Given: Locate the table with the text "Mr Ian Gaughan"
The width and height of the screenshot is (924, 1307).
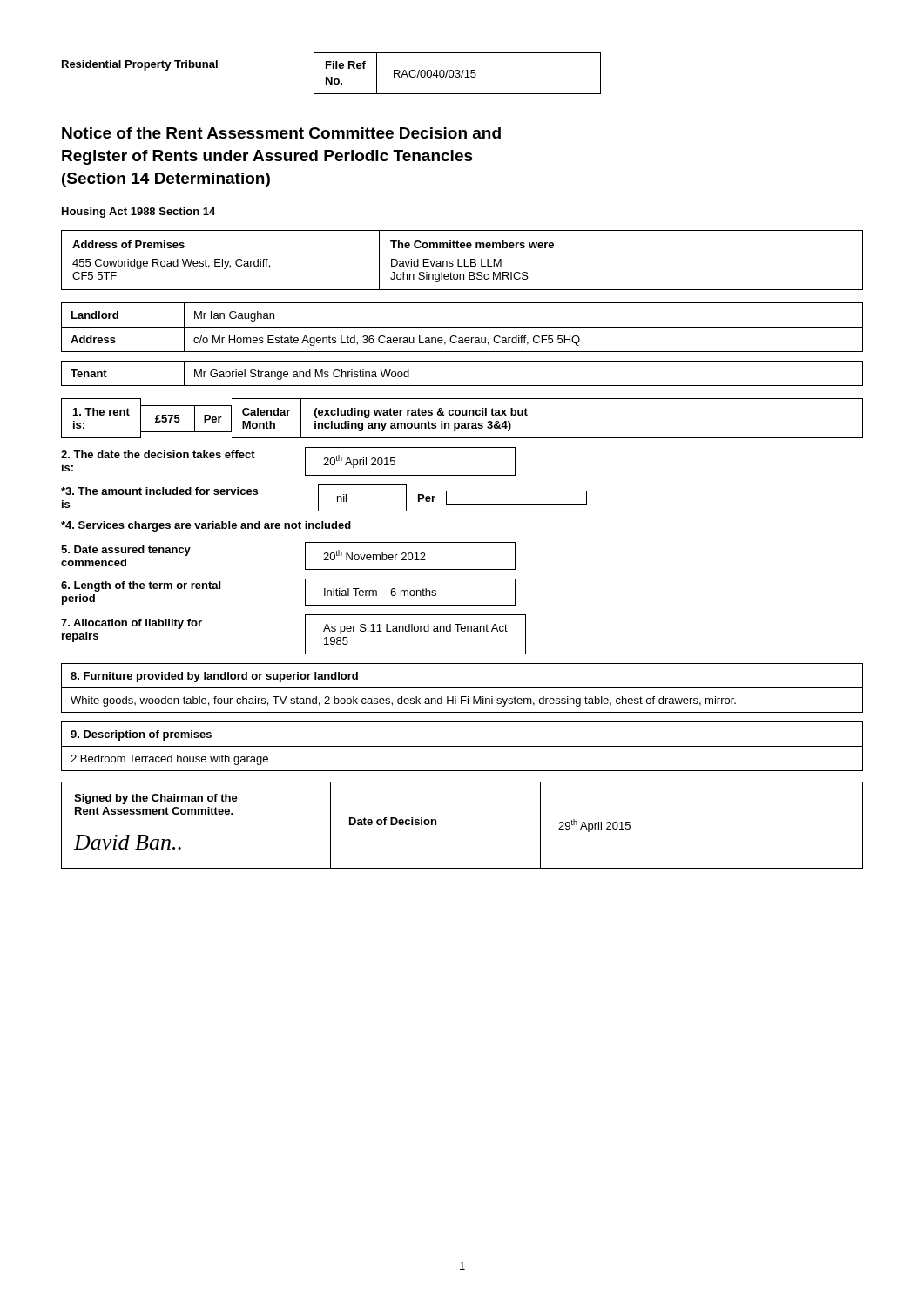Looking at the screenshot, I should [462, 327].
